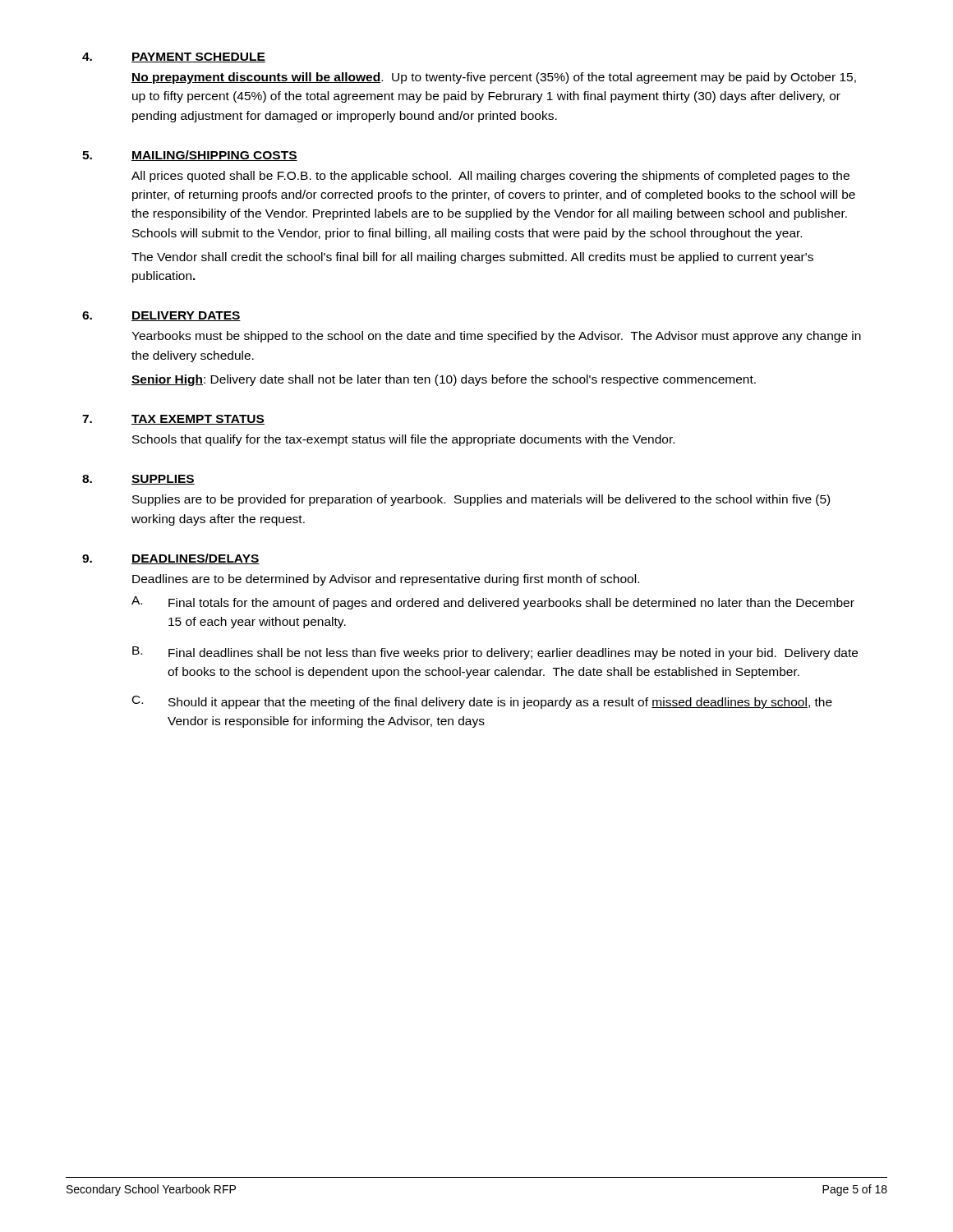The image size is (953, 1232).
Task: Select the text block that says "No prepayment discounts will"
Action: 494,96
